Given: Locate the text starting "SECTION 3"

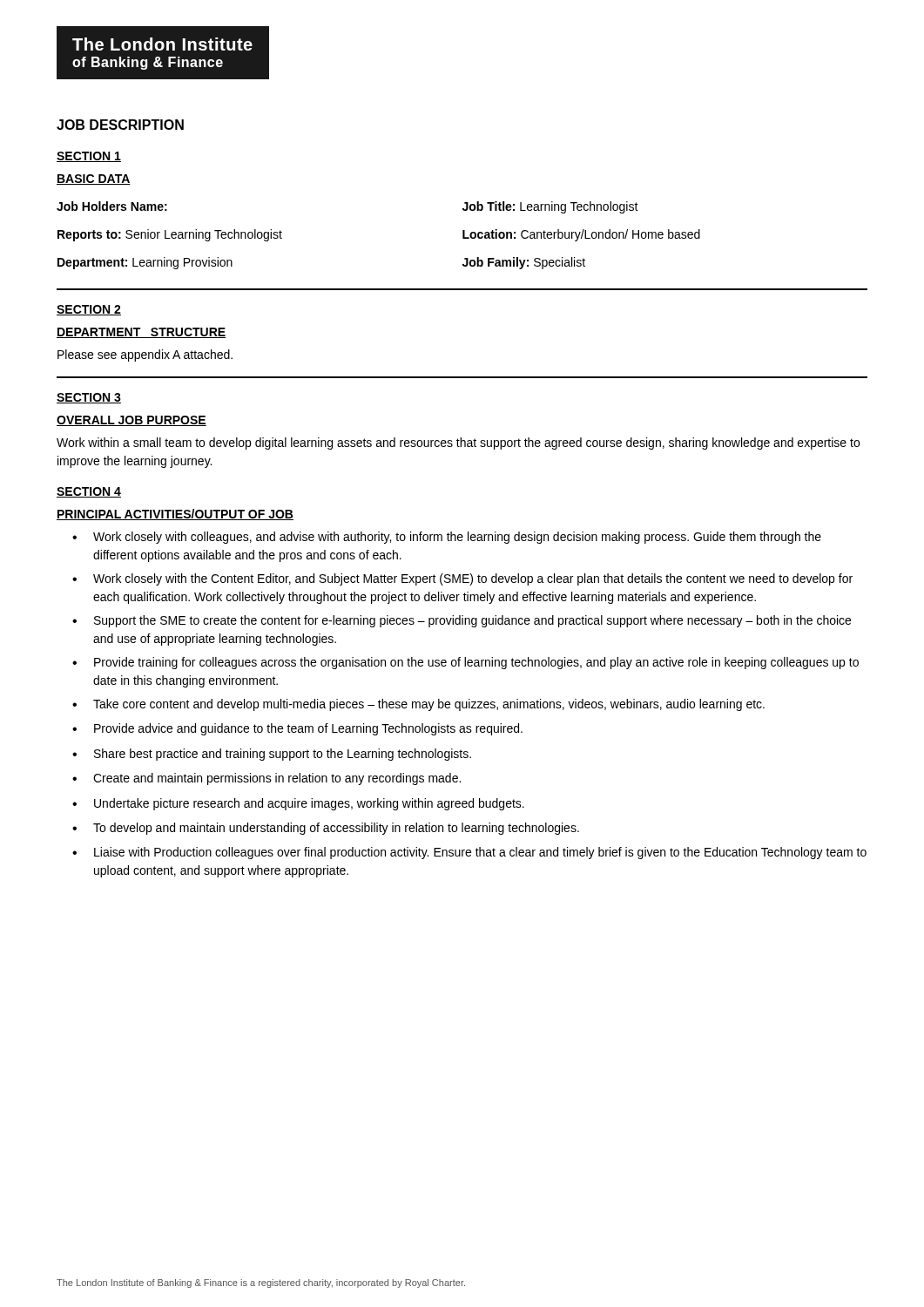Looking at the screenshot, I should click(x=89, y=397).
